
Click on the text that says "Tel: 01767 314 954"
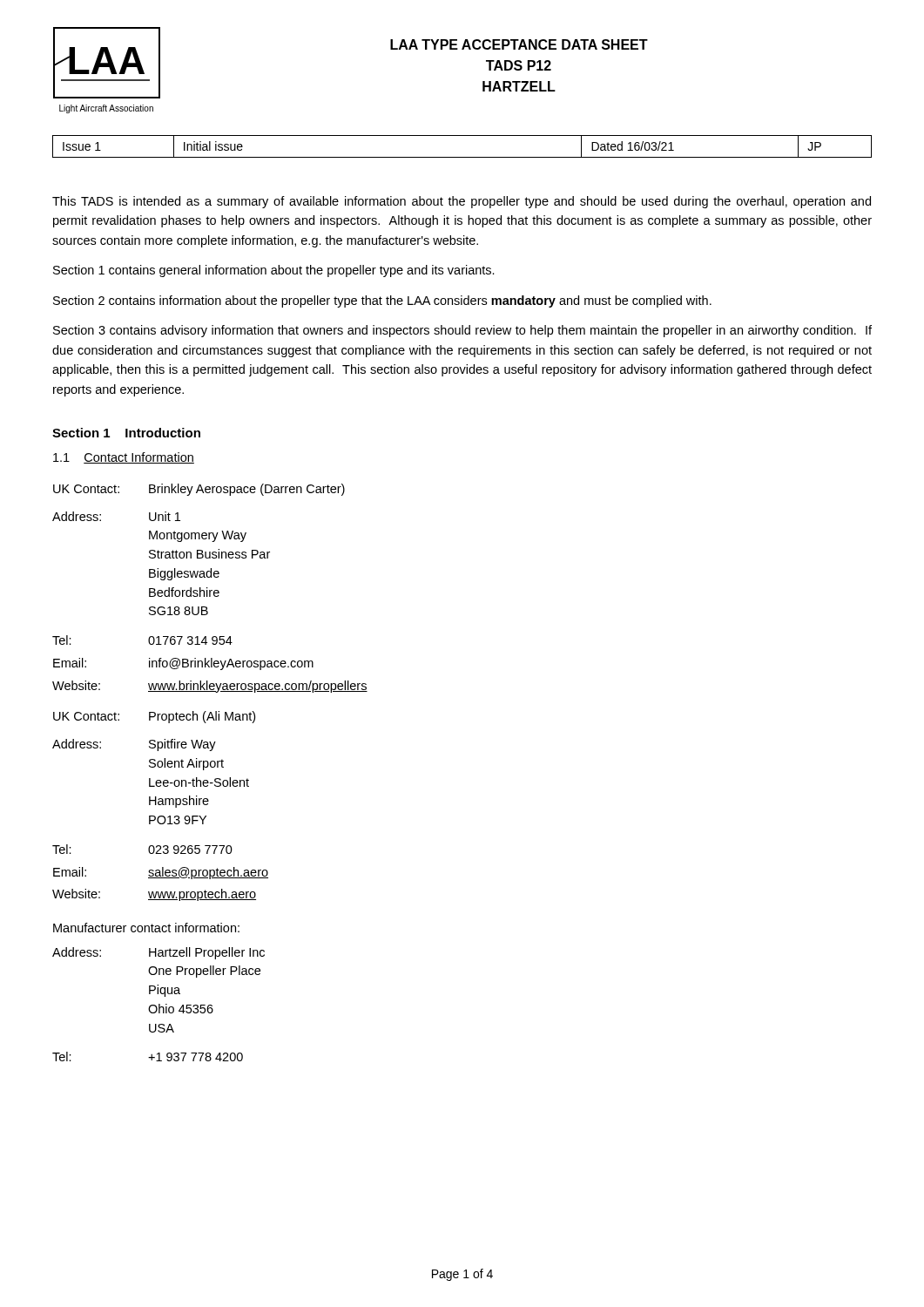point(60,640)
